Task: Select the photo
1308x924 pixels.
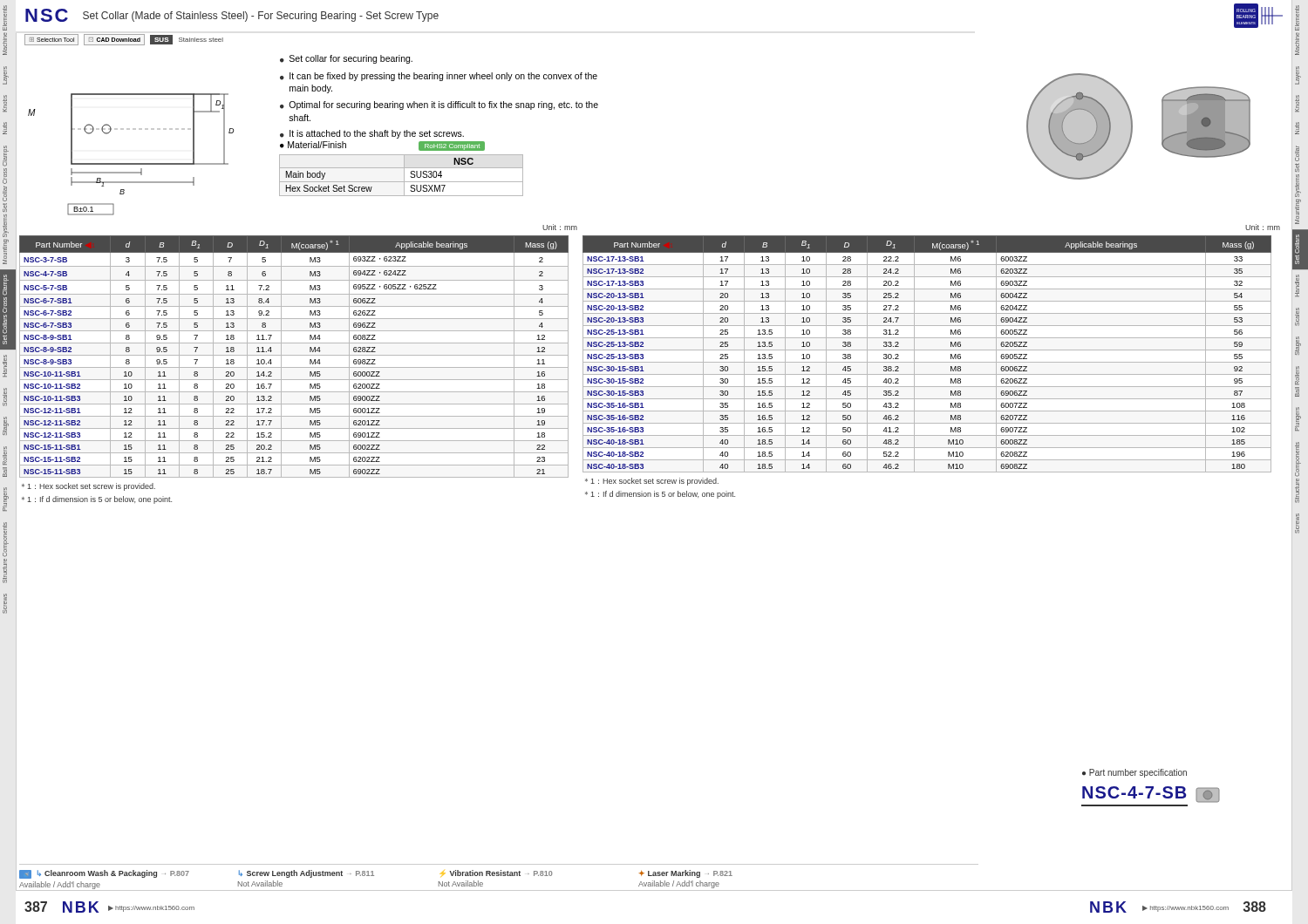Action: coord(1138,126)
